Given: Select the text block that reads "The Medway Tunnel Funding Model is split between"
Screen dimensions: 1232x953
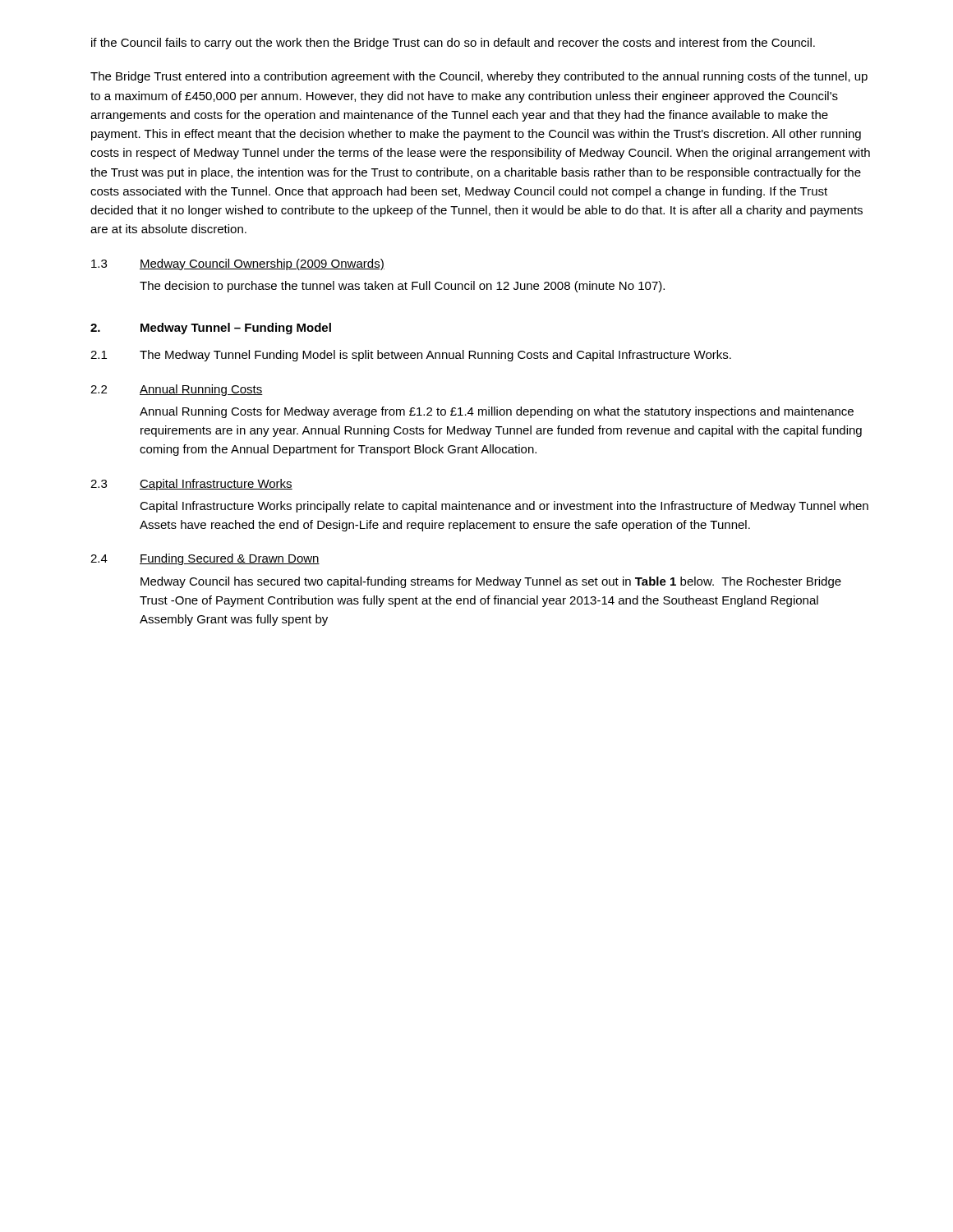Looking at the screenshot, I should point(436,355).
